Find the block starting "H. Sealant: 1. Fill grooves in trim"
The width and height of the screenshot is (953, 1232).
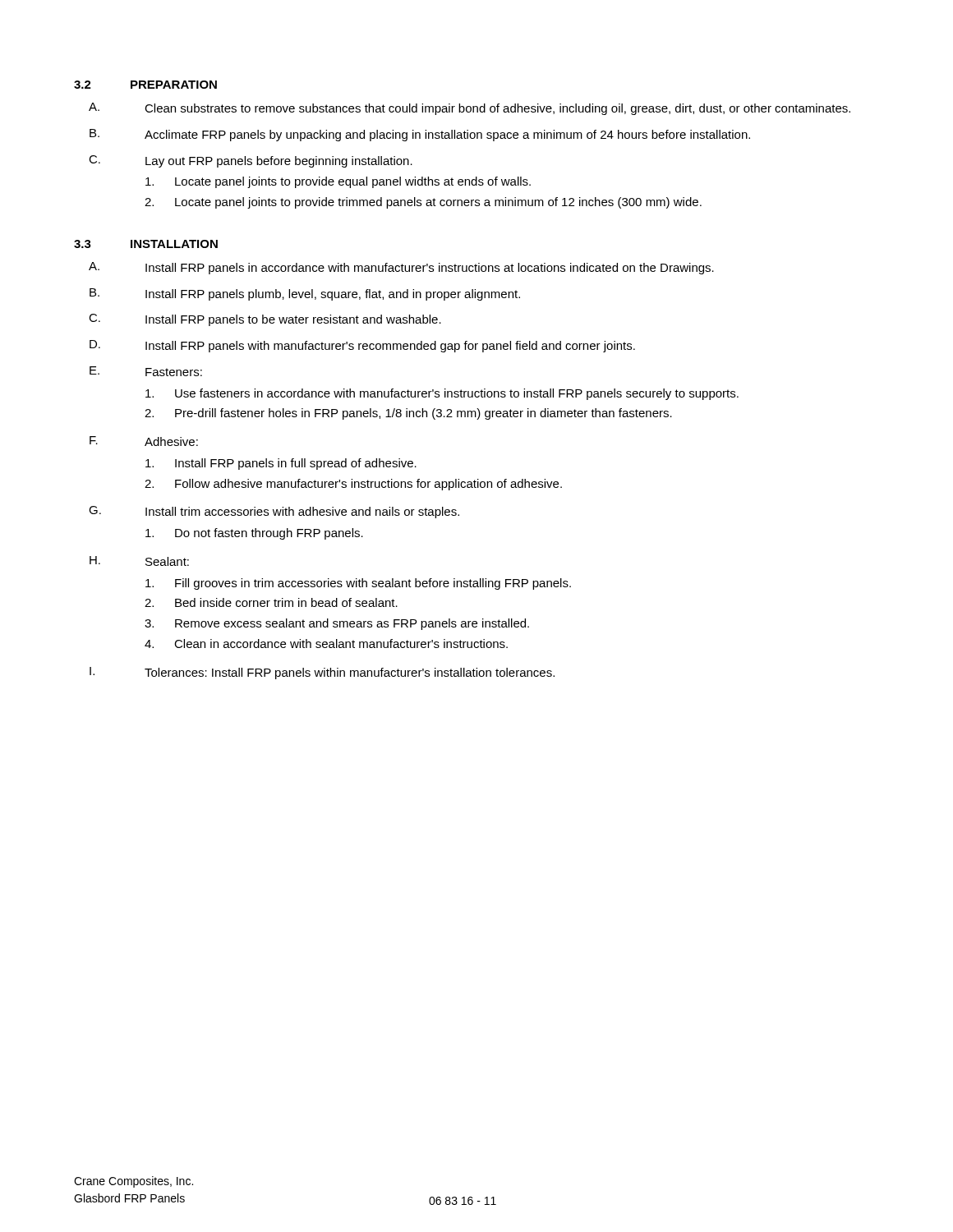tap(330, 602)
